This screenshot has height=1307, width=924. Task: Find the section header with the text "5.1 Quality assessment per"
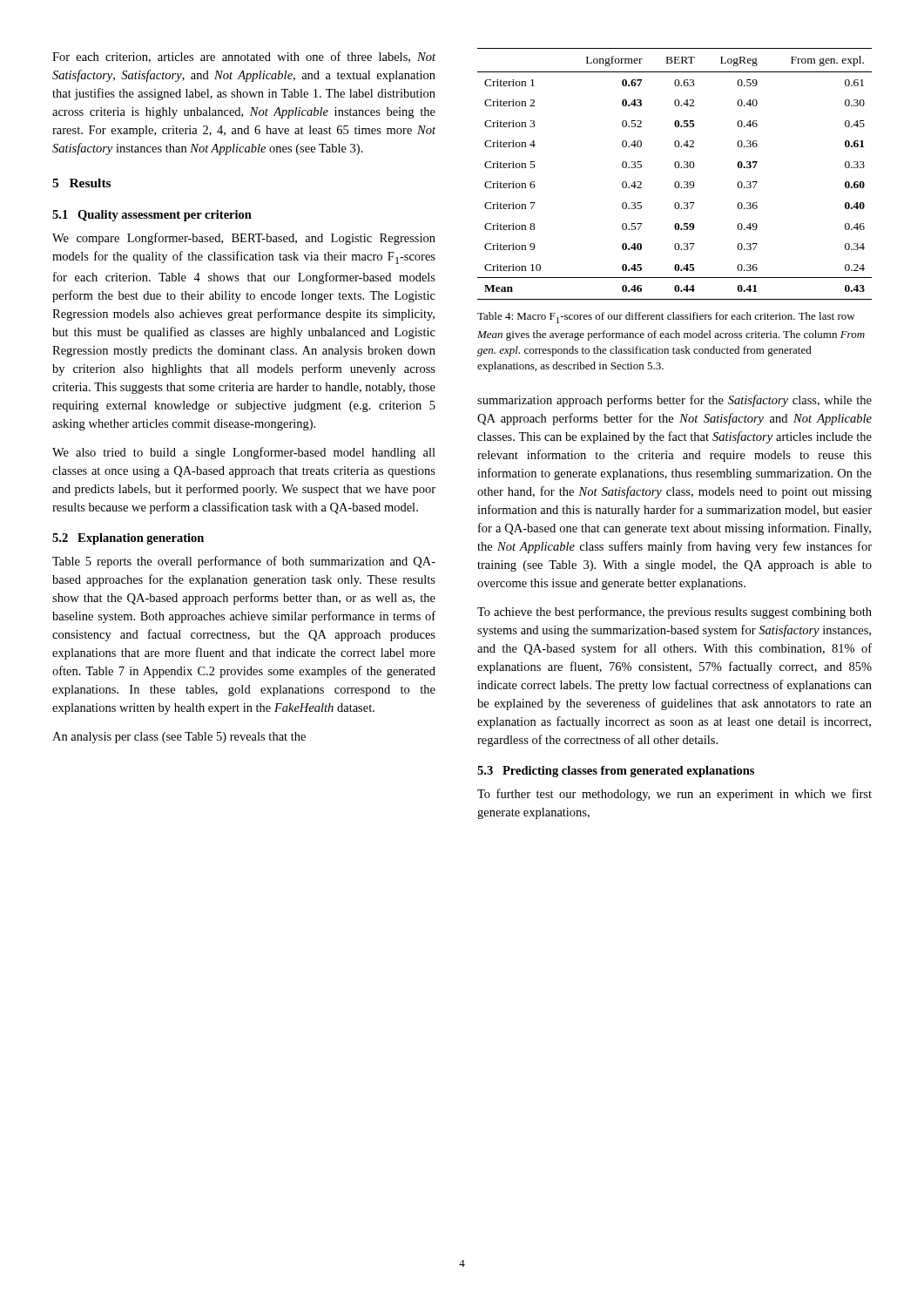coord(152,214)
